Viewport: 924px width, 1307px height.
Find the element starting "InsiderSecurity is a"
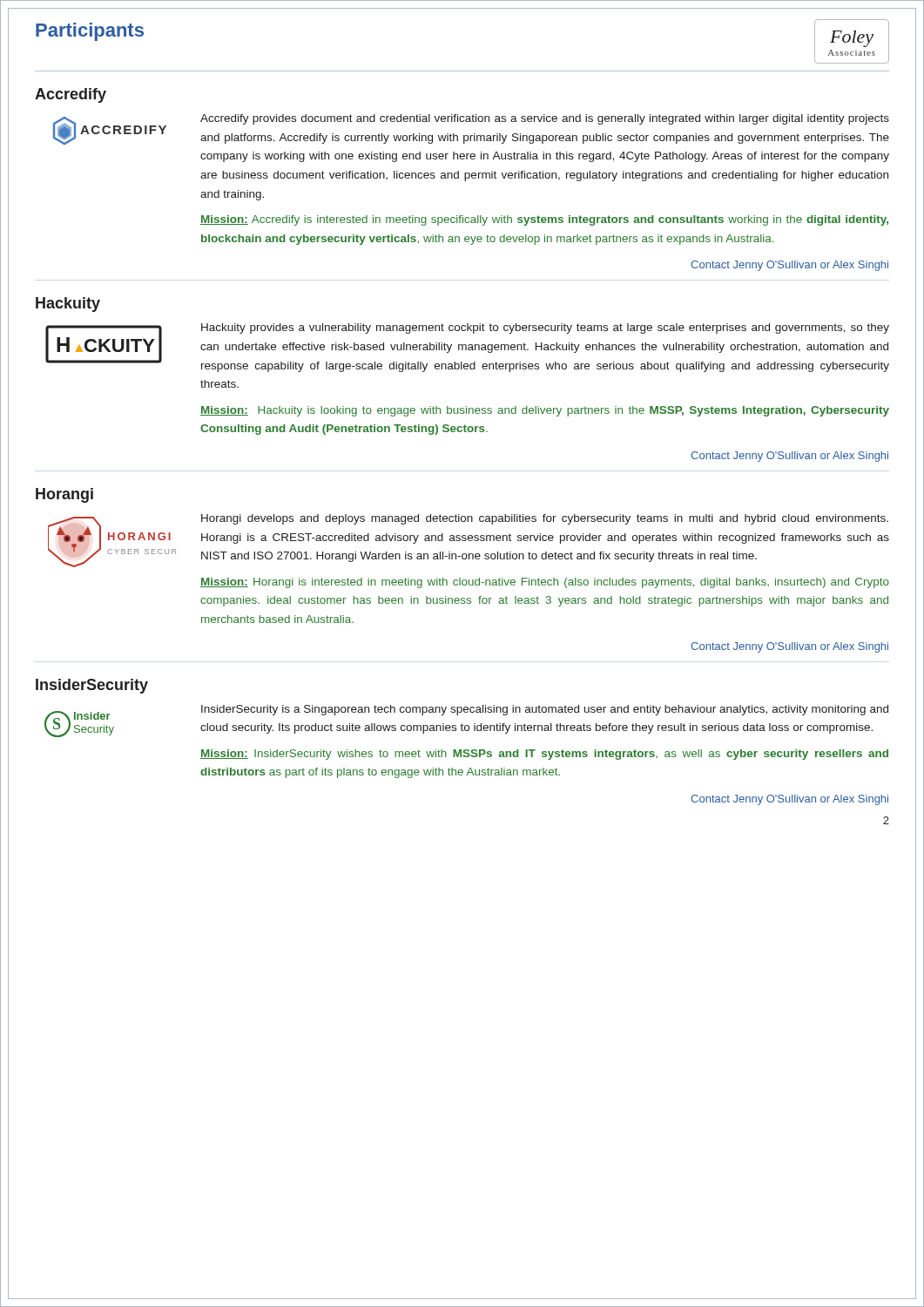coord(545,718)
